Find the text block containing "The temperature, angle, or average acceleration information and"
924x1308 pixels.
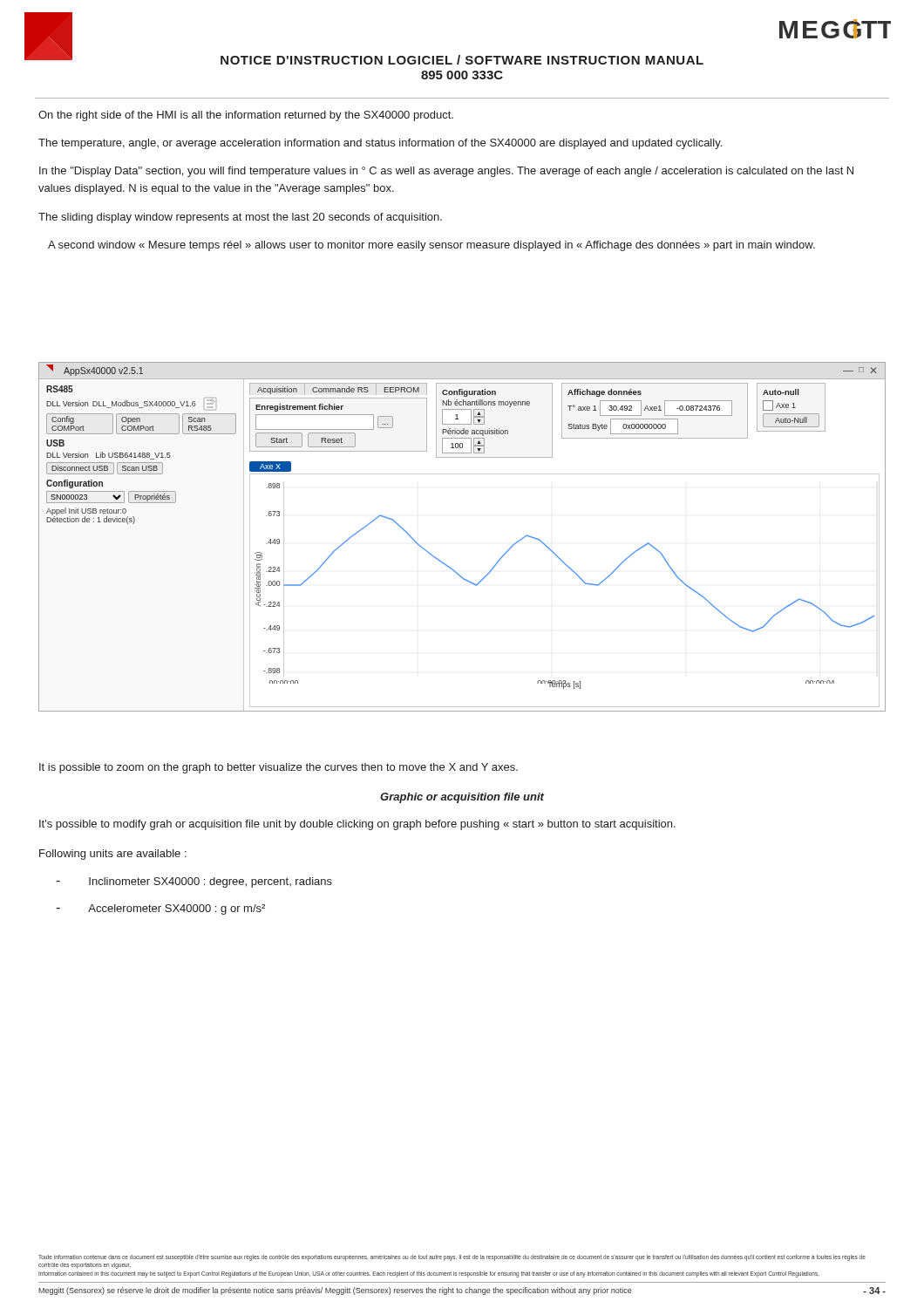[381, 143]
